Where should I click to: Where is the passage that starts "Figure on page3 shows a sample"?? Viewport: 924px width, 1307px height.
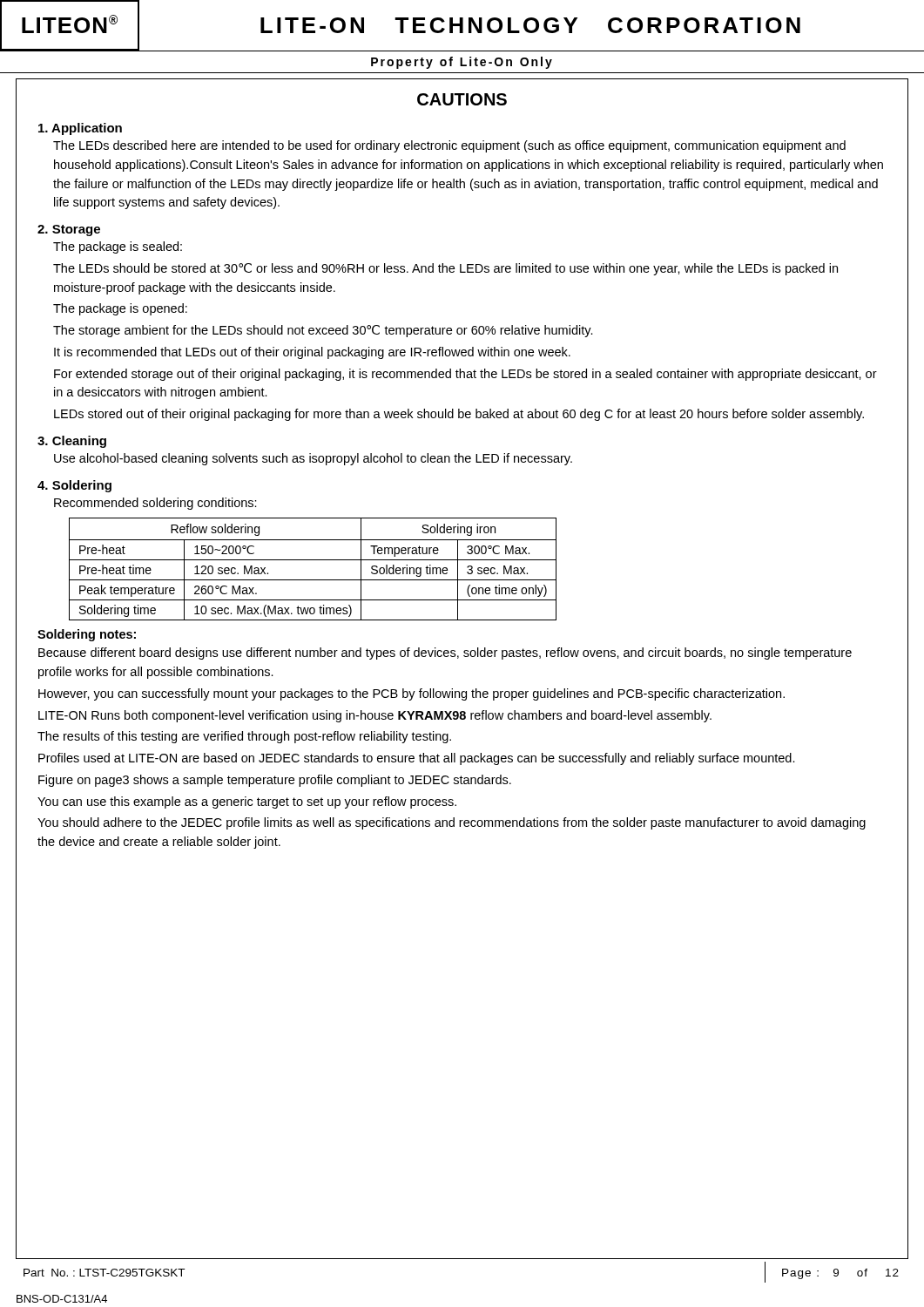(x=275, y=780)
